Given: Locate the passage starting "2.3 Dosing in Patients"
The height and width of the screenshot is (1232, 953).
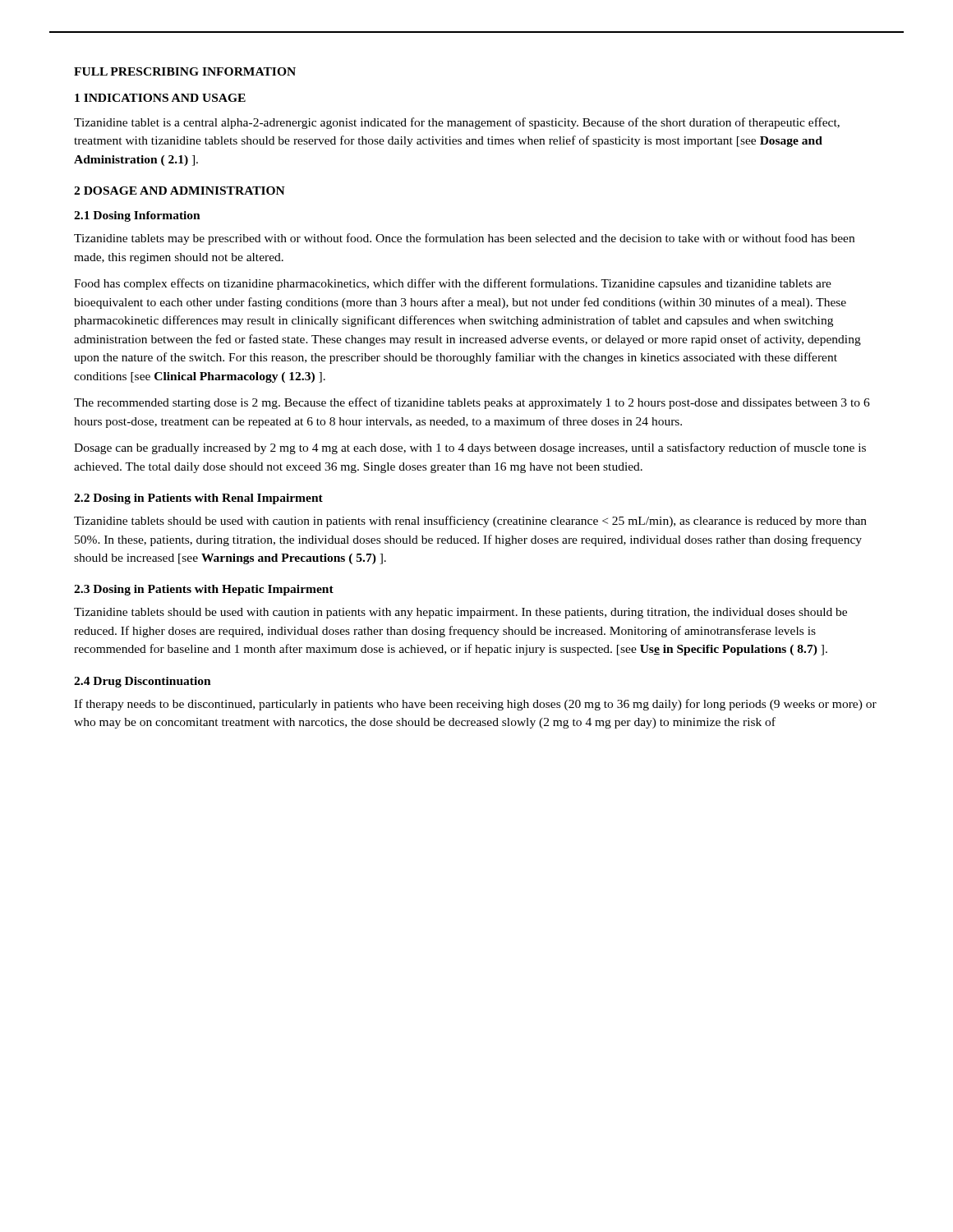Looking at the screenshot, I should pos(204,589).
